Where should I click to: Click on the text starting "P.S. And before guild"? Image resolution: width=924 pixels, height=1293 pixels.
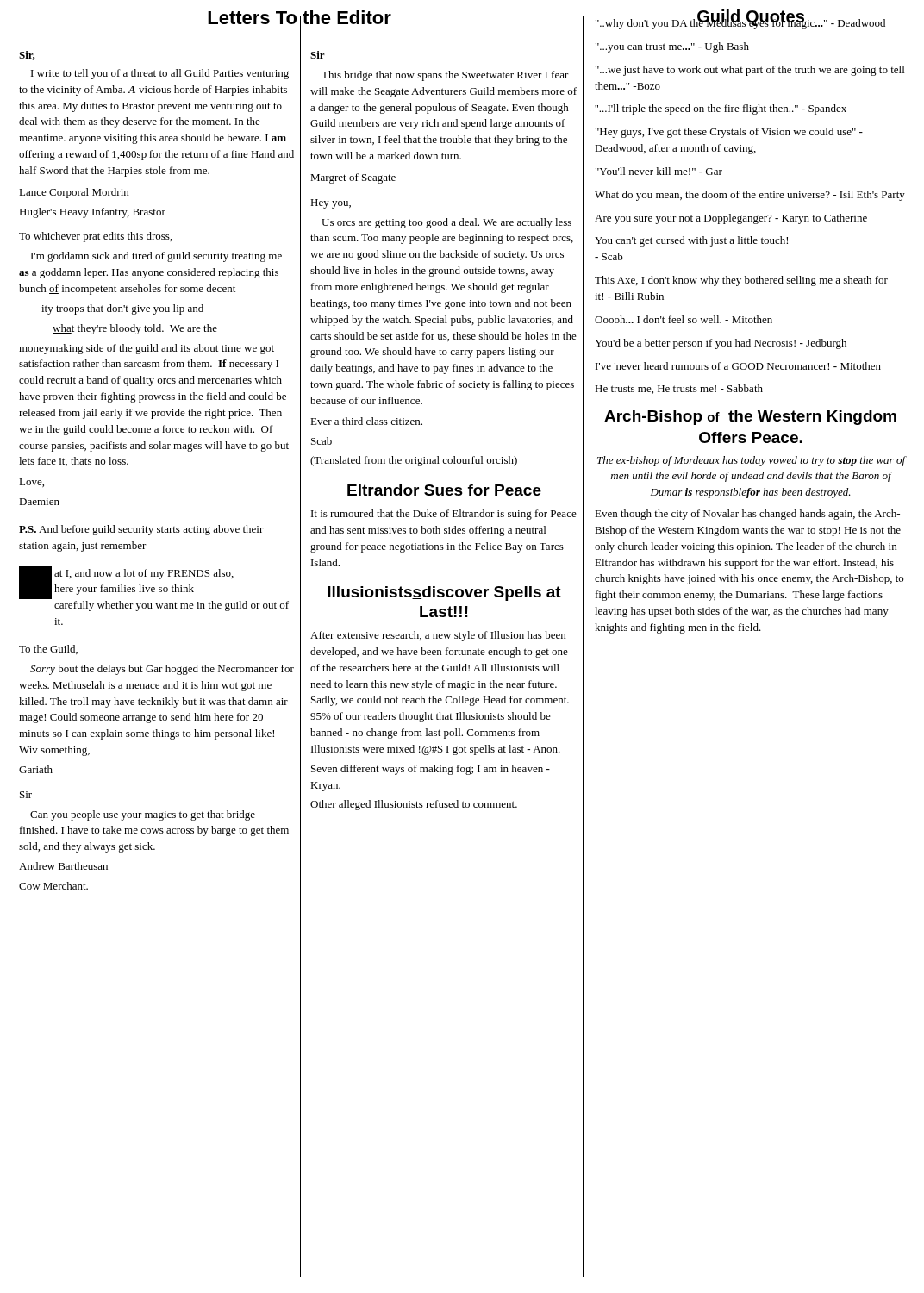157,576
